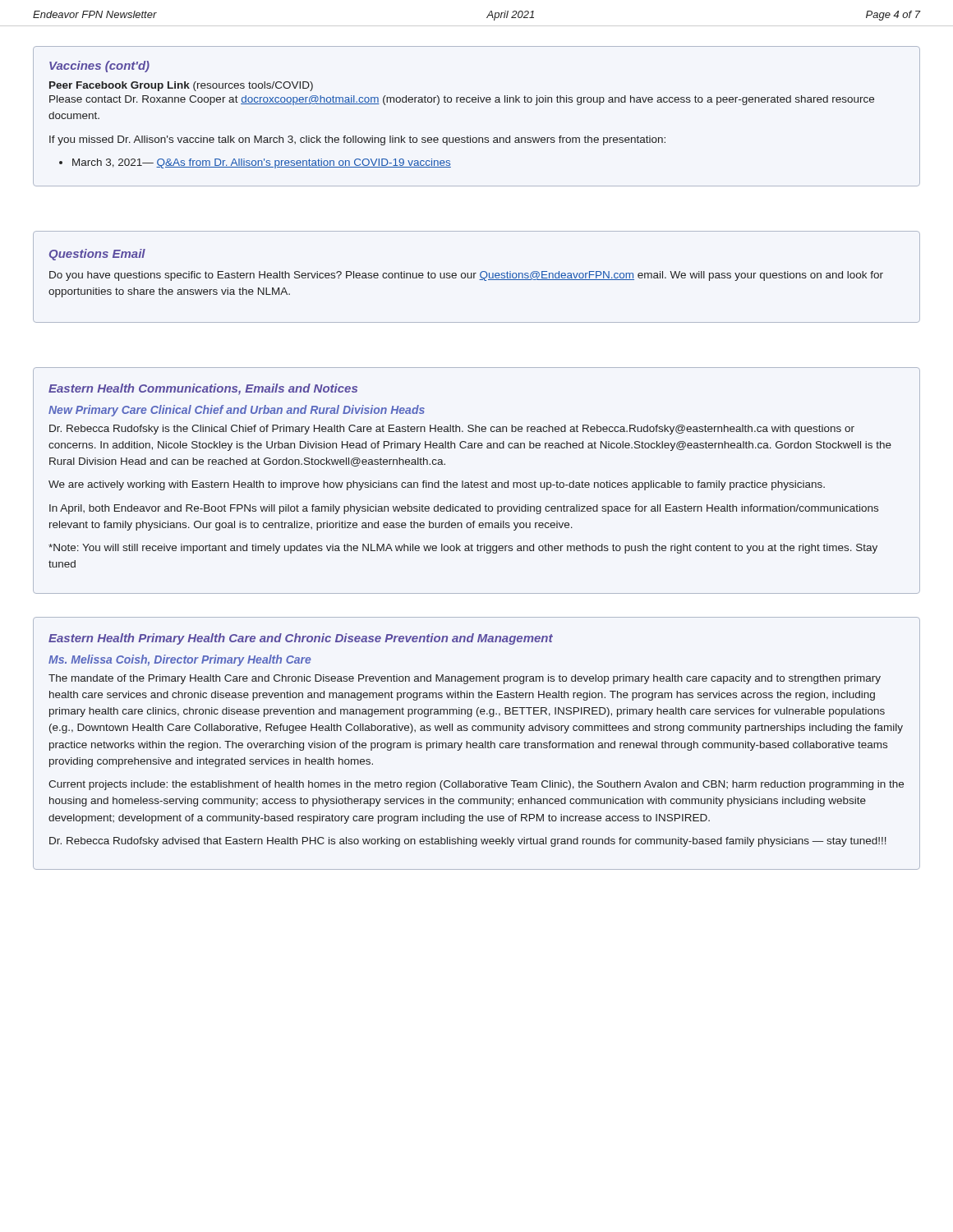The image size is (953, 1232).
Task: Locate the passage starting "In April, both Endeavor and"
Action: pos(464,516)
